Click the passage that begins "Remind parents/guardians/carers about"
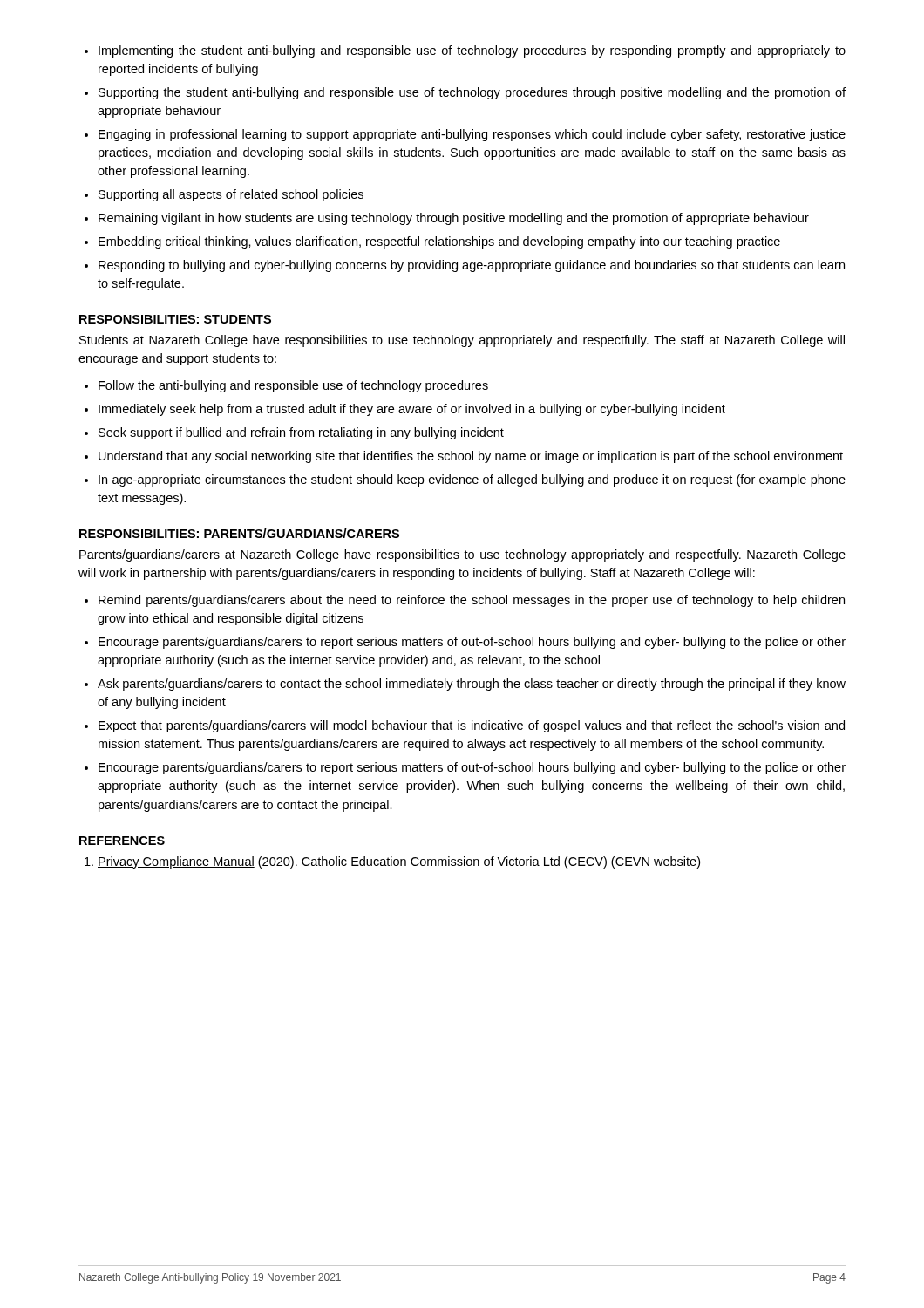 [x=465, y=601]
